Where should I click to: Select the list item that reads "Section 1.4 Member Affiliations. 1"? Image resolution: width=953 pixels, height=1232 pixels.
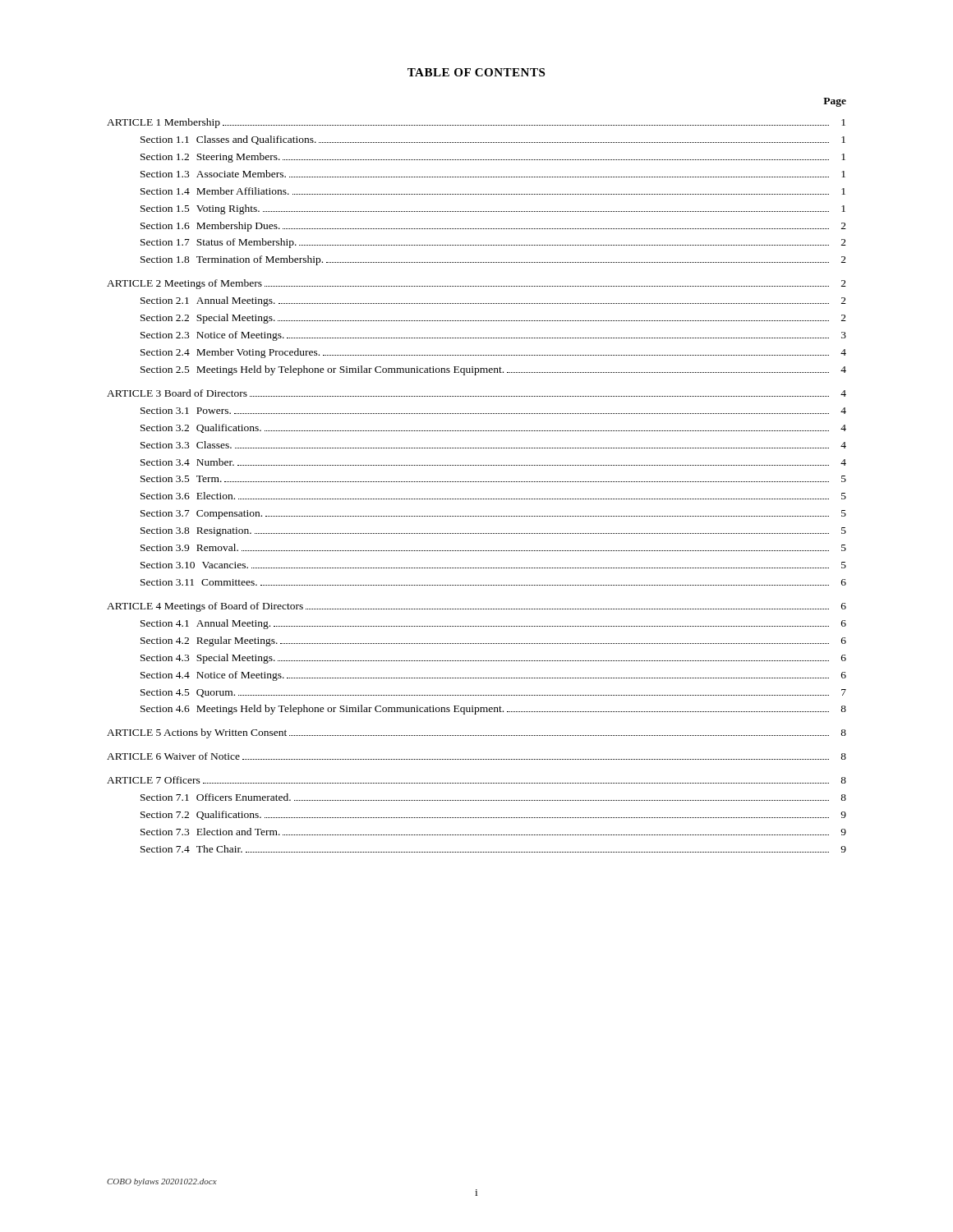click(476, 192)
